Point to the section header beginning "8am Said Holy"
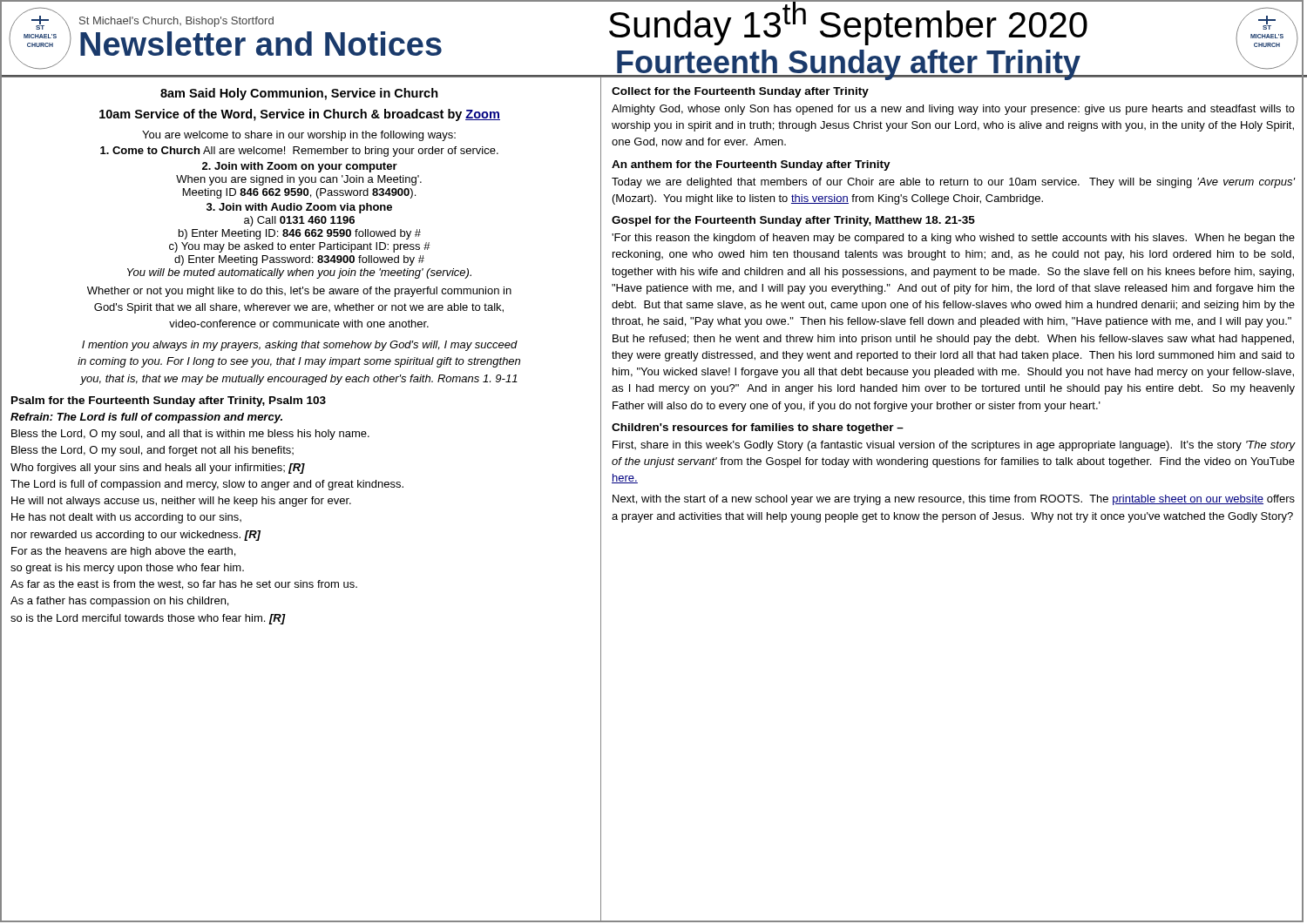Viewport: 1307px width, 924px height. [x=299, y=93]
